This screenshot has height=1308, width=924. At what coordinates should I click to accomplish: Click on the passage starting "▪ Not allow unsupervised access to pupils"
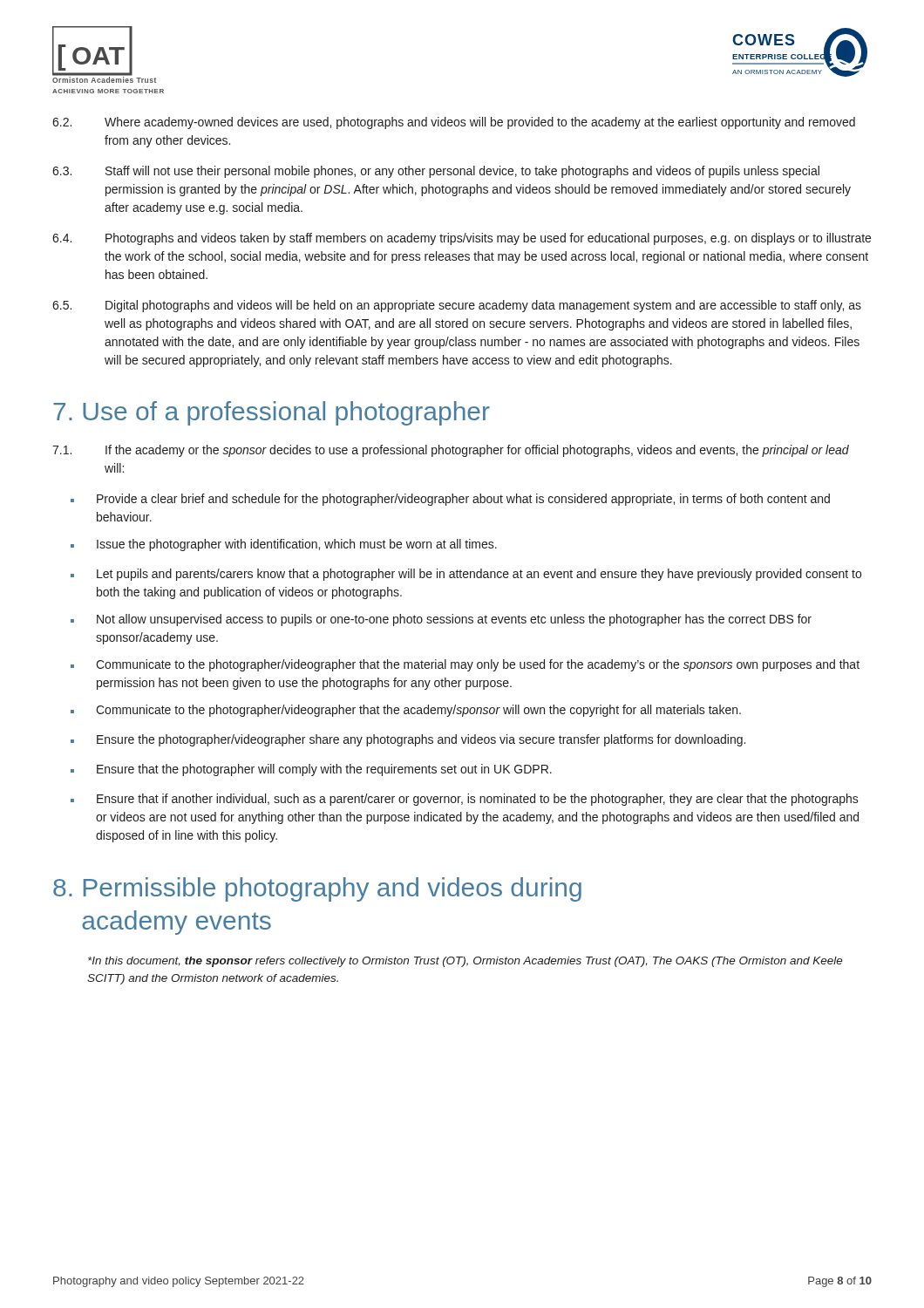(462, 629)
